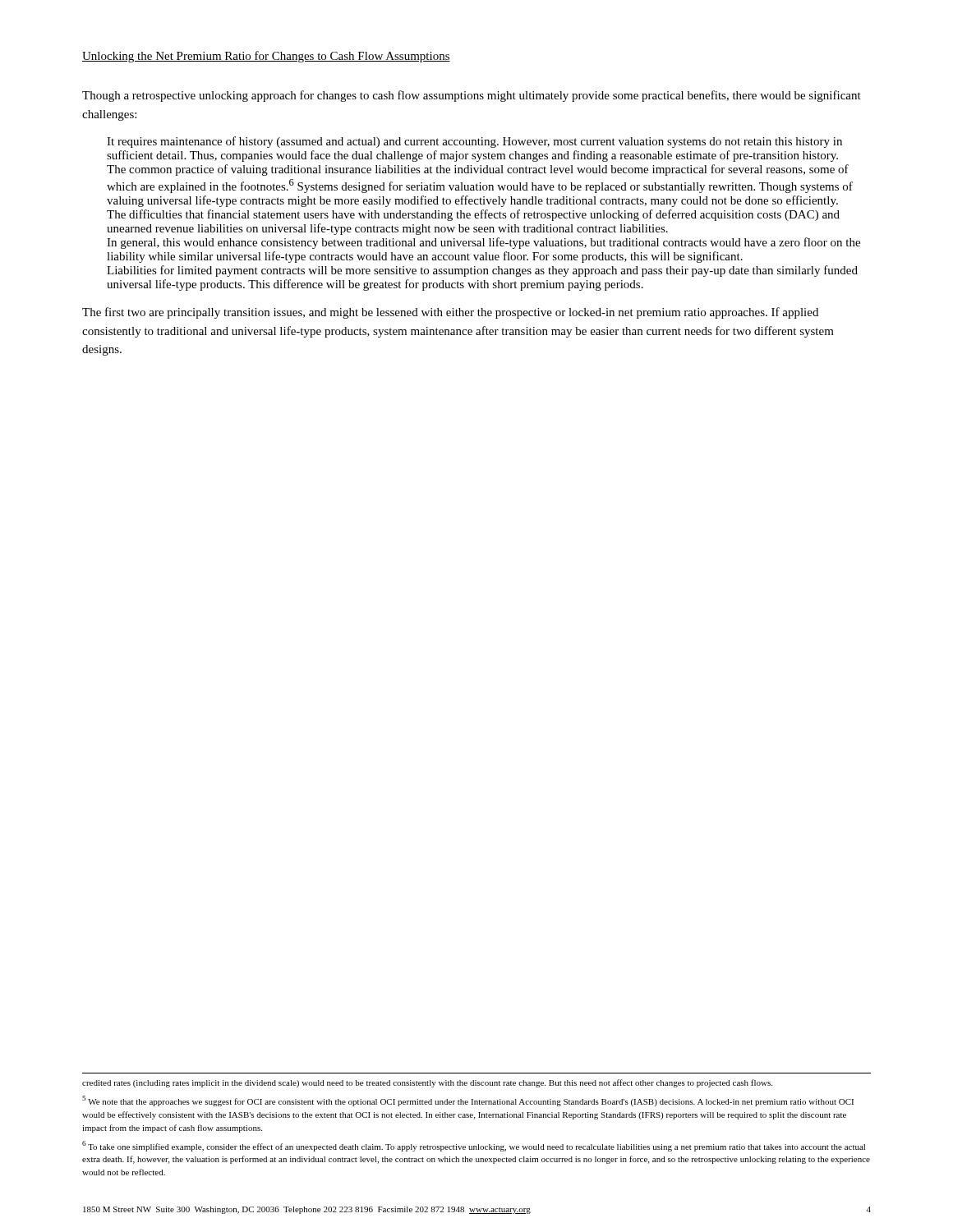
Task: Point to the block beginning "Though a retrospective unlocking approach for changes"
Action: (x=471, y=105)
